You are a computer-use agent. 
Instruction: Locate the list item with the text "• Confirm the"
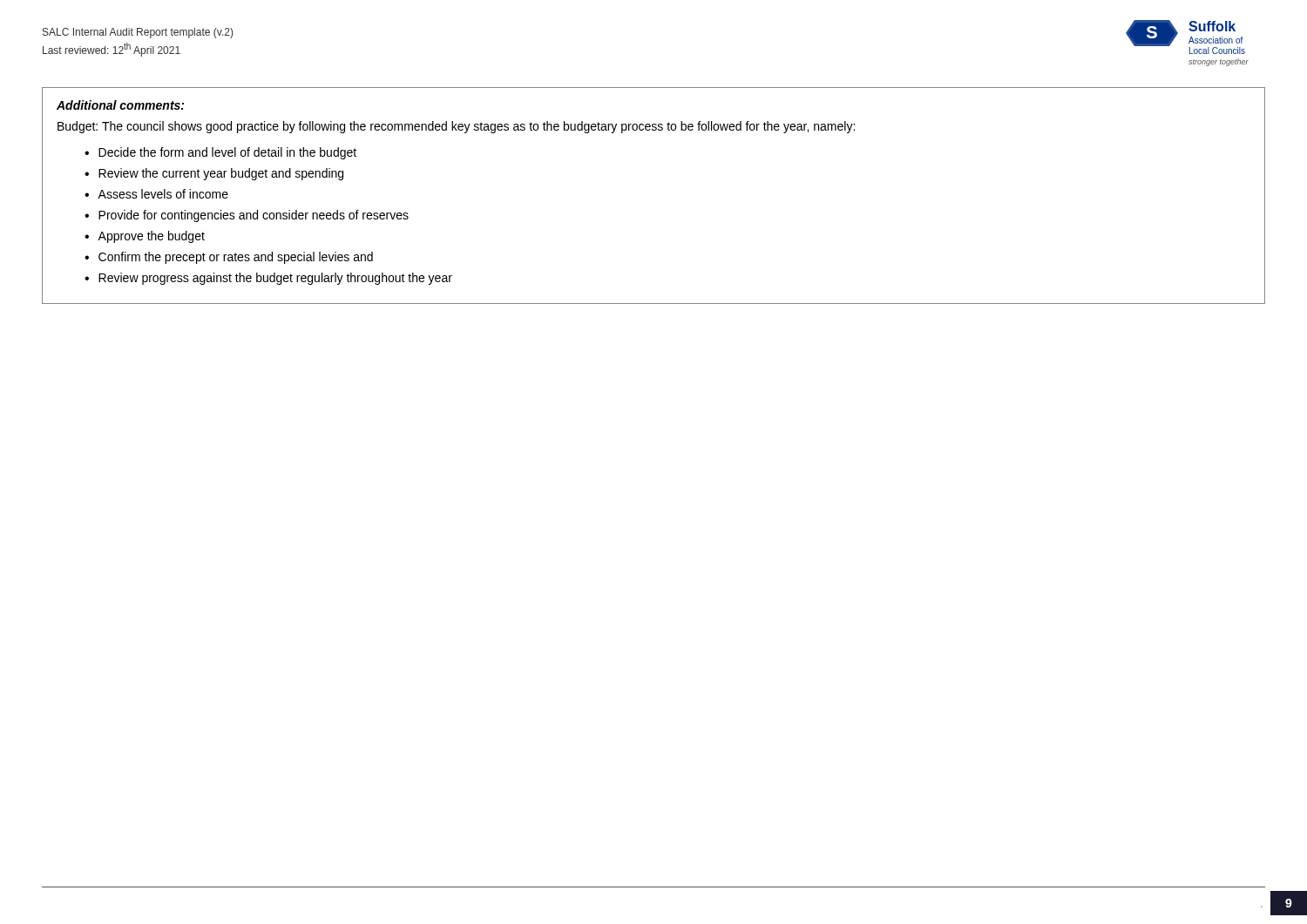229,258
